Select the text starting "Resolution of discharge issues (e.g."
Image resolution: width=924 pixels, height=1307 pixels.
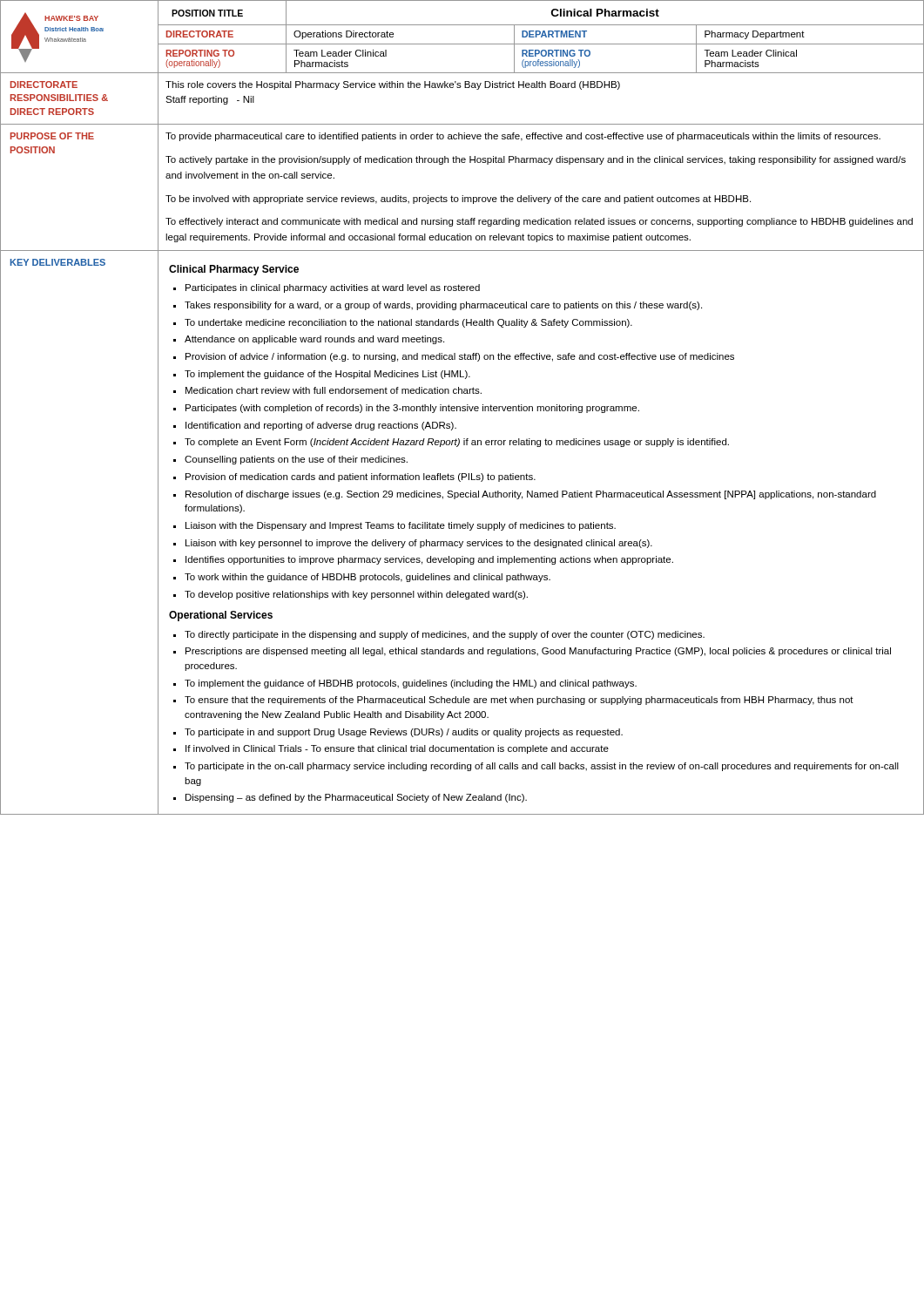530,501
